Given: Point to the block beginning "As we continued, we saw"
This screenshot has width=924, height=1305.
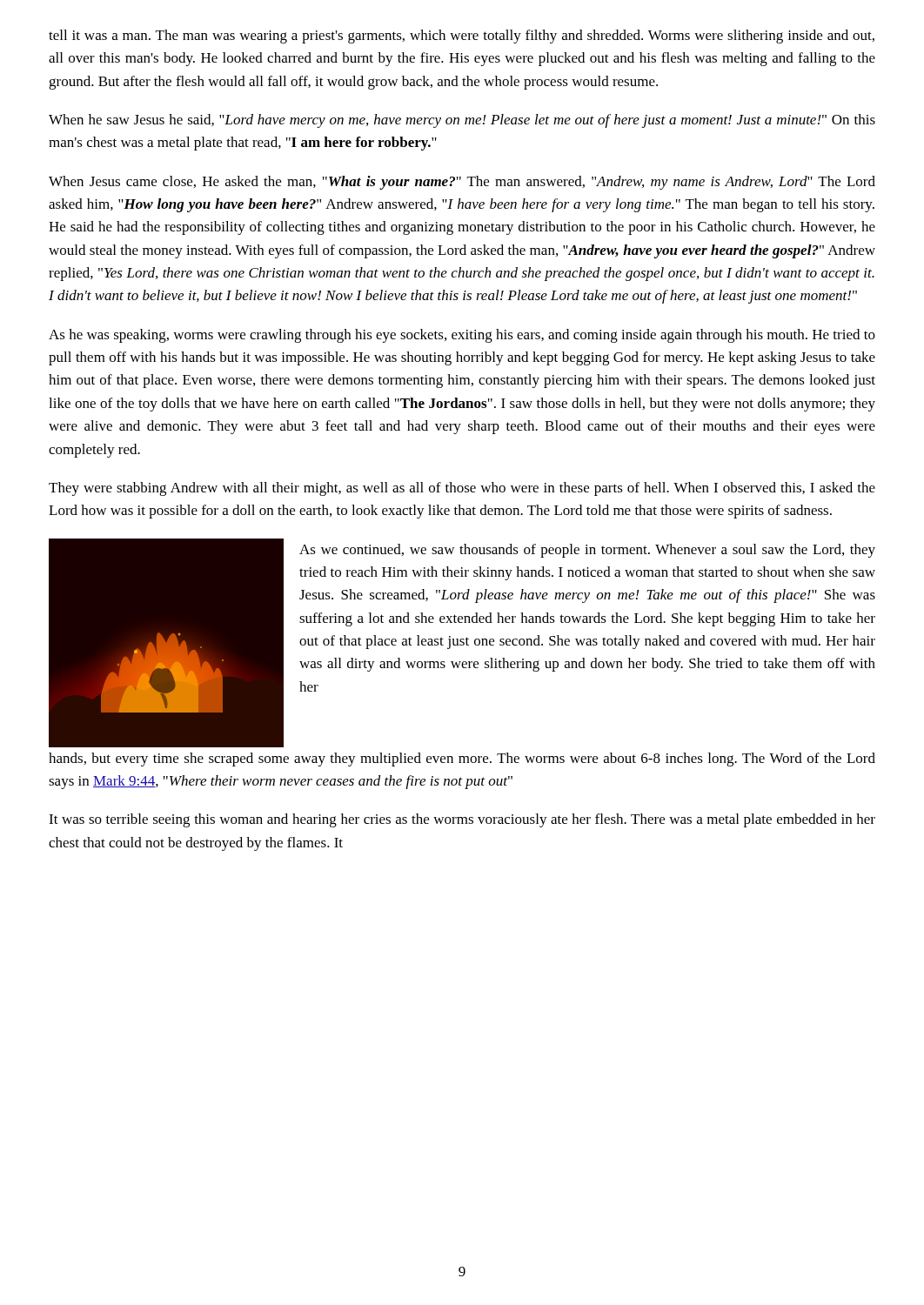Looking at the screenshot, I should click(587, 618).
